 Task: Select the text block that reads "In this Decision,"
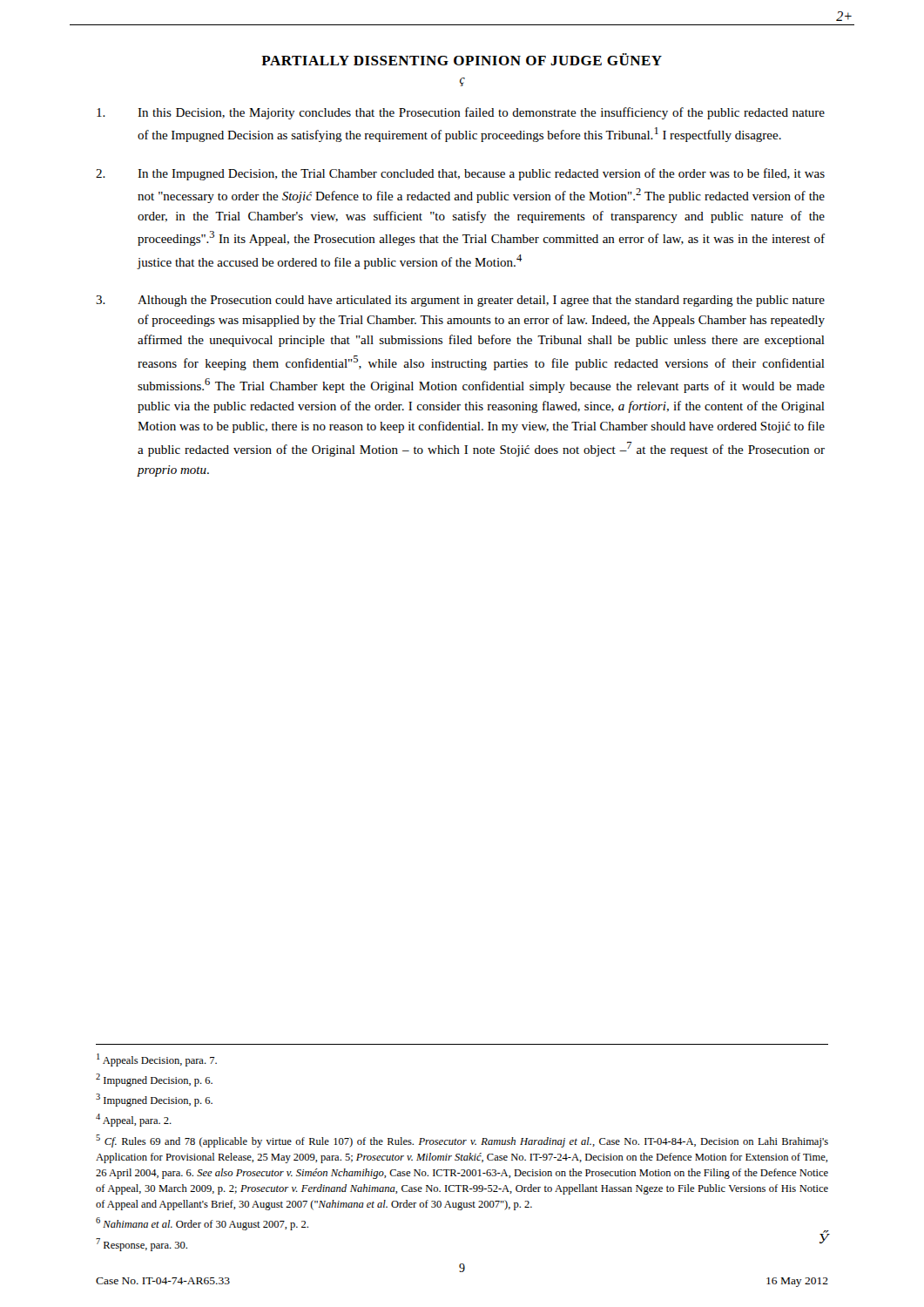[x=460, y=124]
